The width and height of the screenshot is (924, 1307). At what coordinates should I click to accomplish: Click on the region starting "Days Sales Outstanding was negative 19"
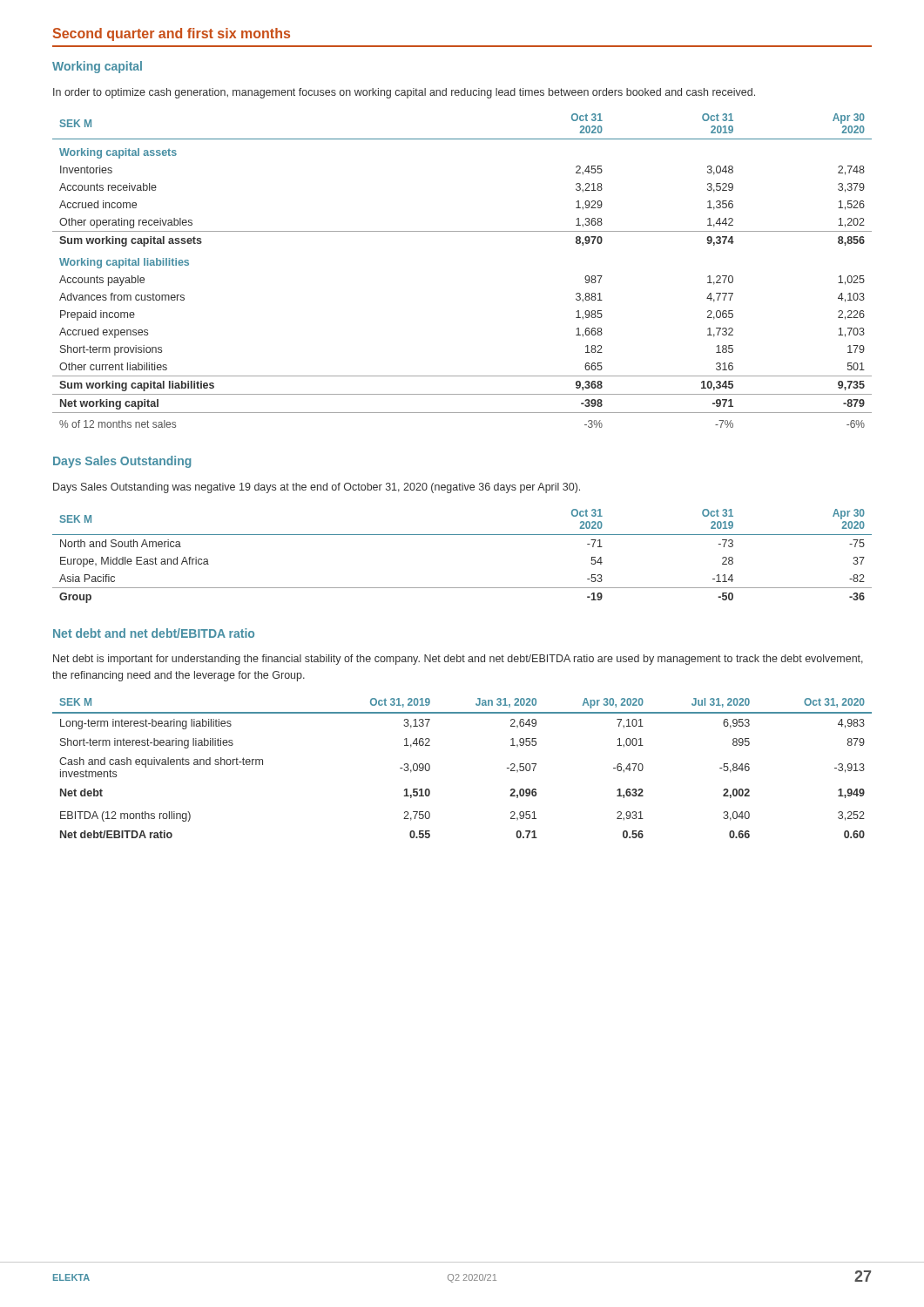coord(462,487)
